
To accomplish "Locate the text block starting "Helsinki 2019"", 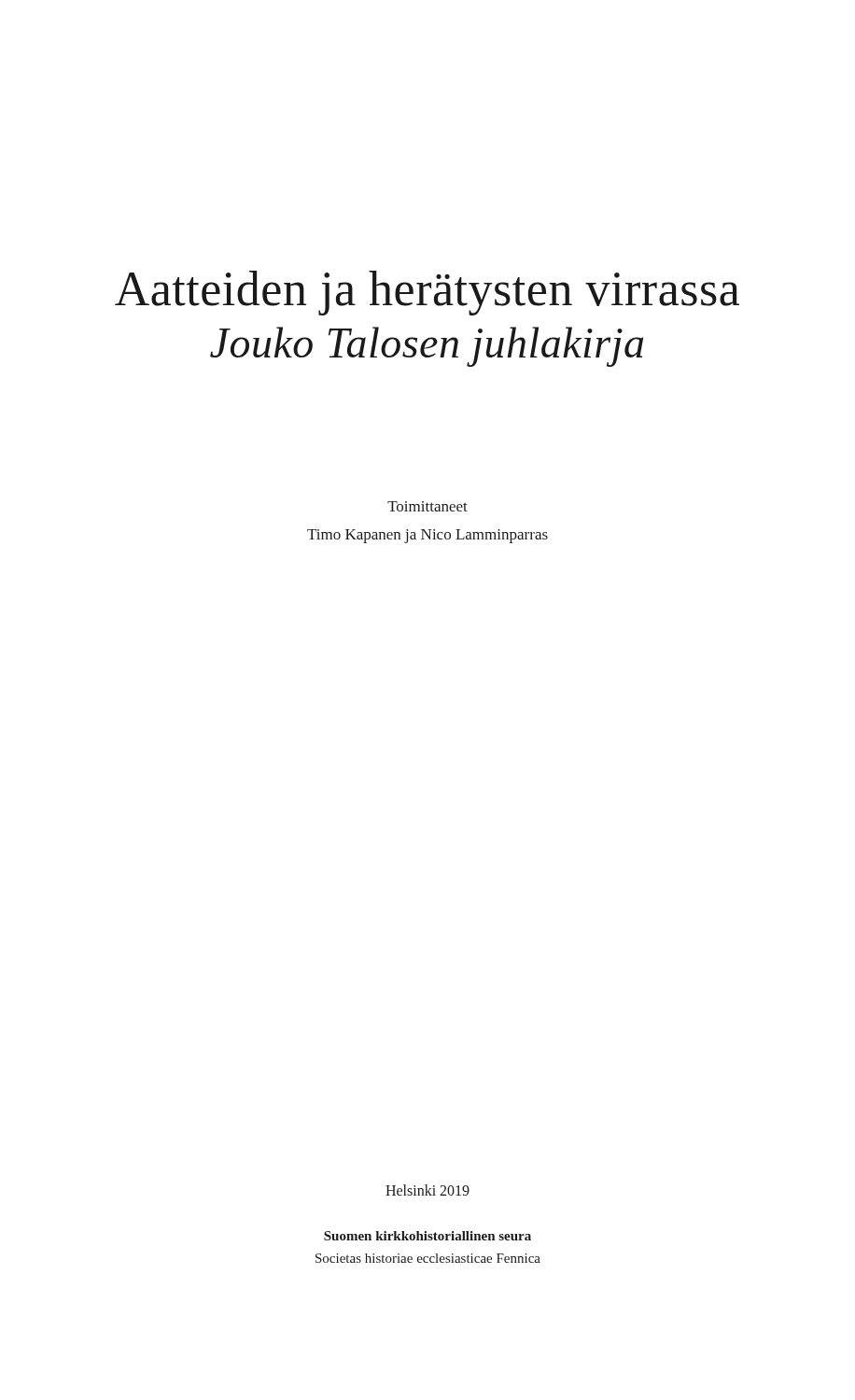I will click(x=428, y=1191).
